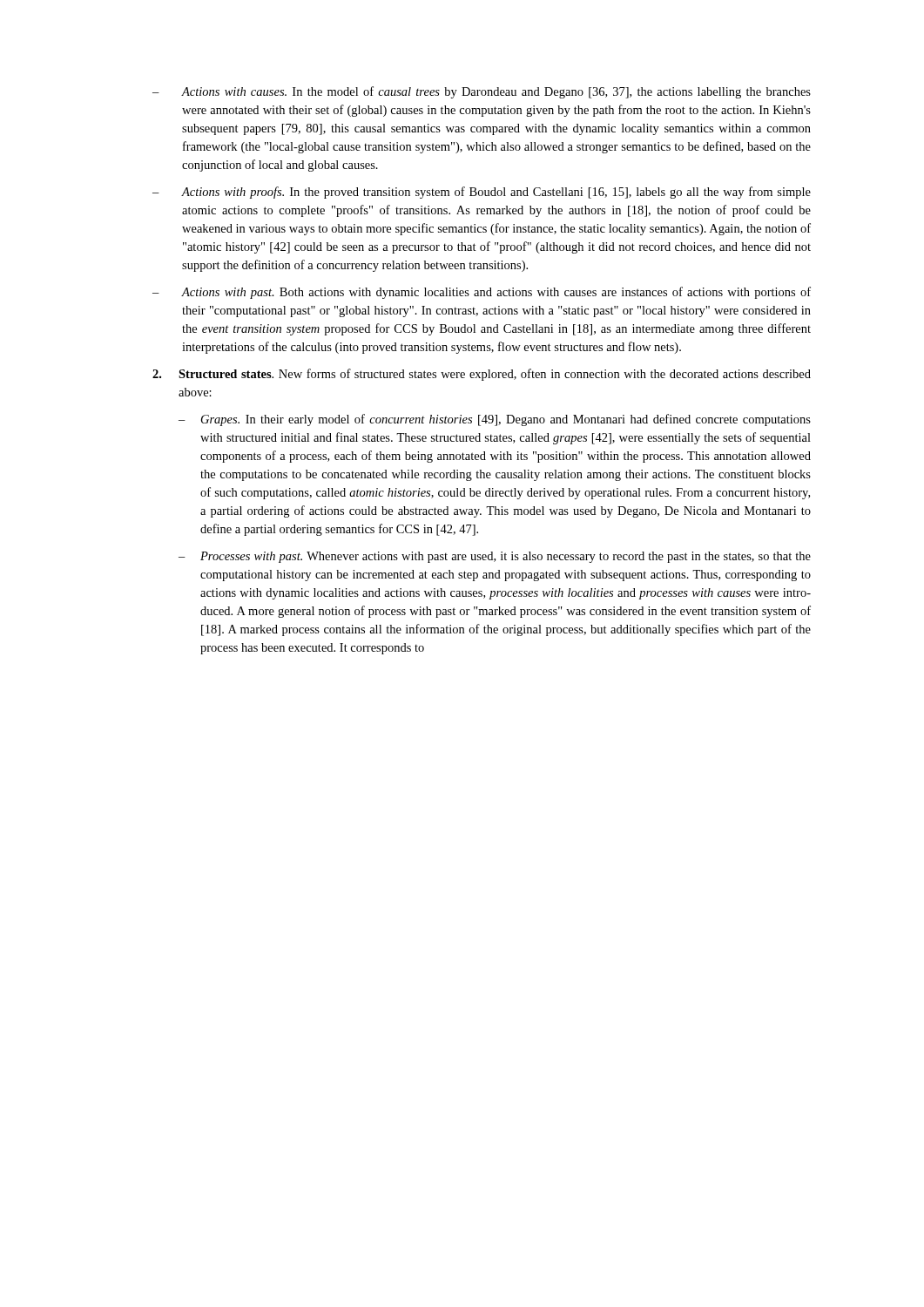
Task: Find the element starting "2. Structured states. New forms of structured states"
Action: click(x=482, y=384)
